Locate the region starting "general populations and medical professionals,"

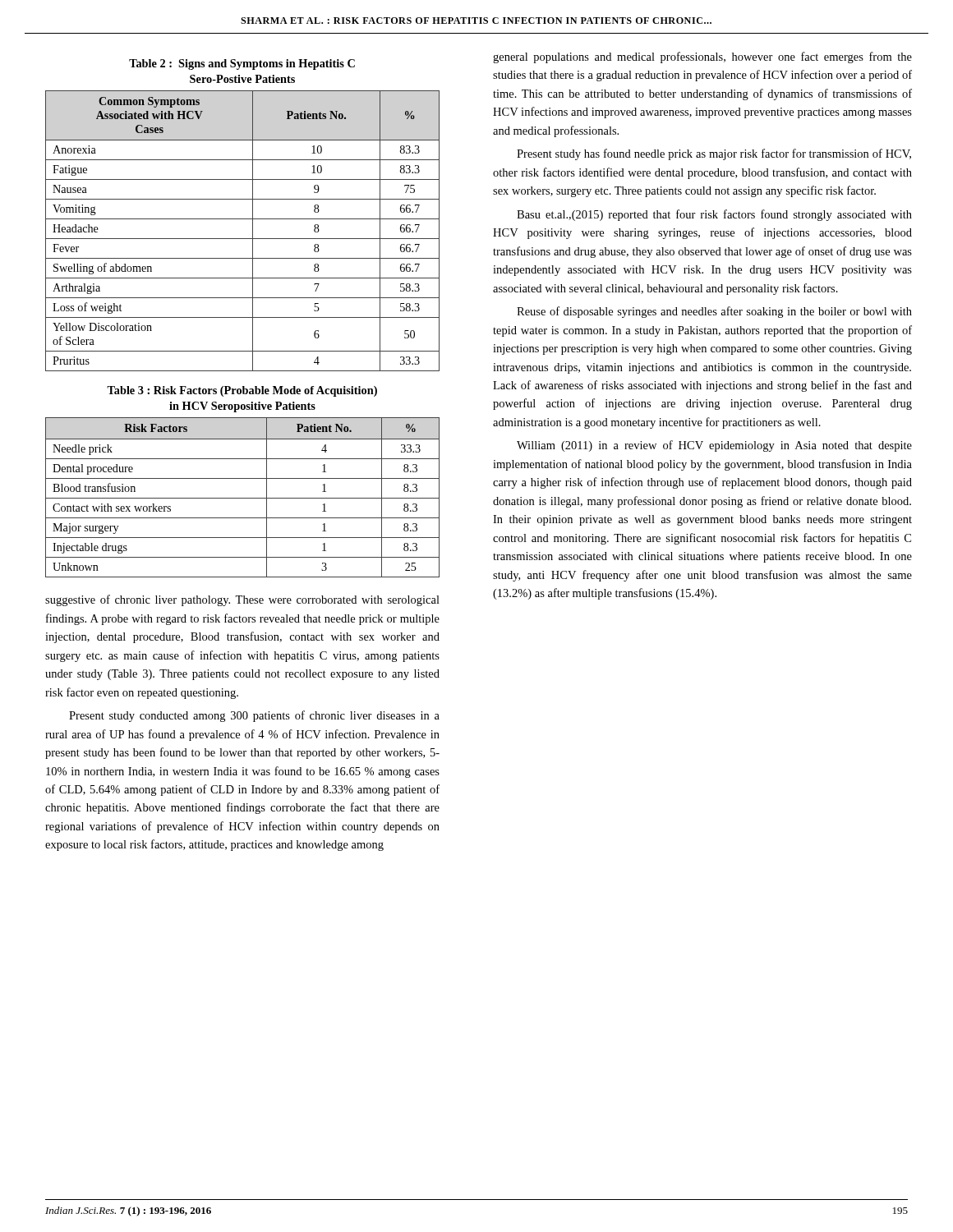coord(702,325)
